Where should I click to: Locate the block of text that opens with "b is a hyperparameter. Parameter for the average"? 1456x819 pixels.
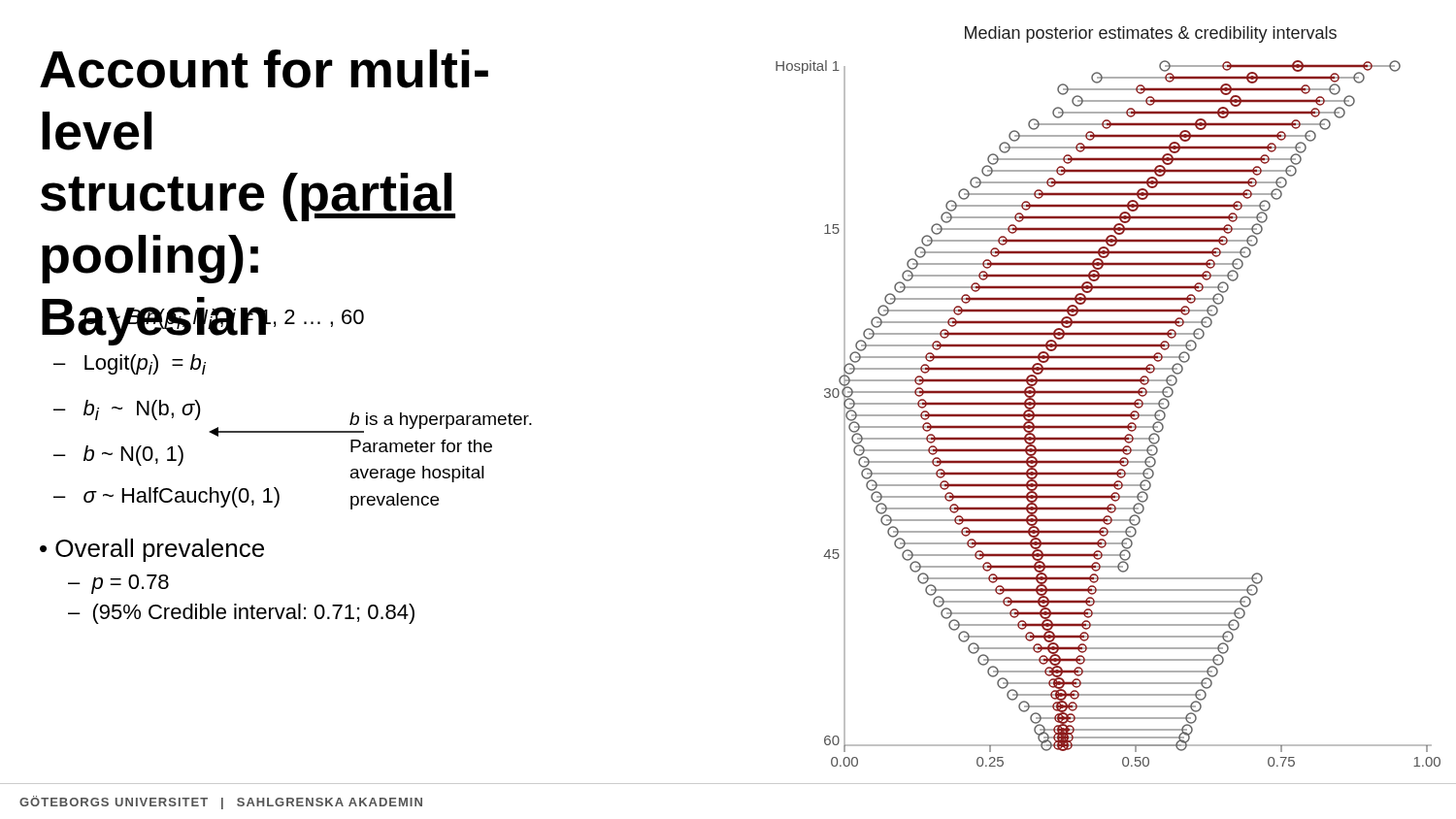pyautogui.click(x=441, y=459)
